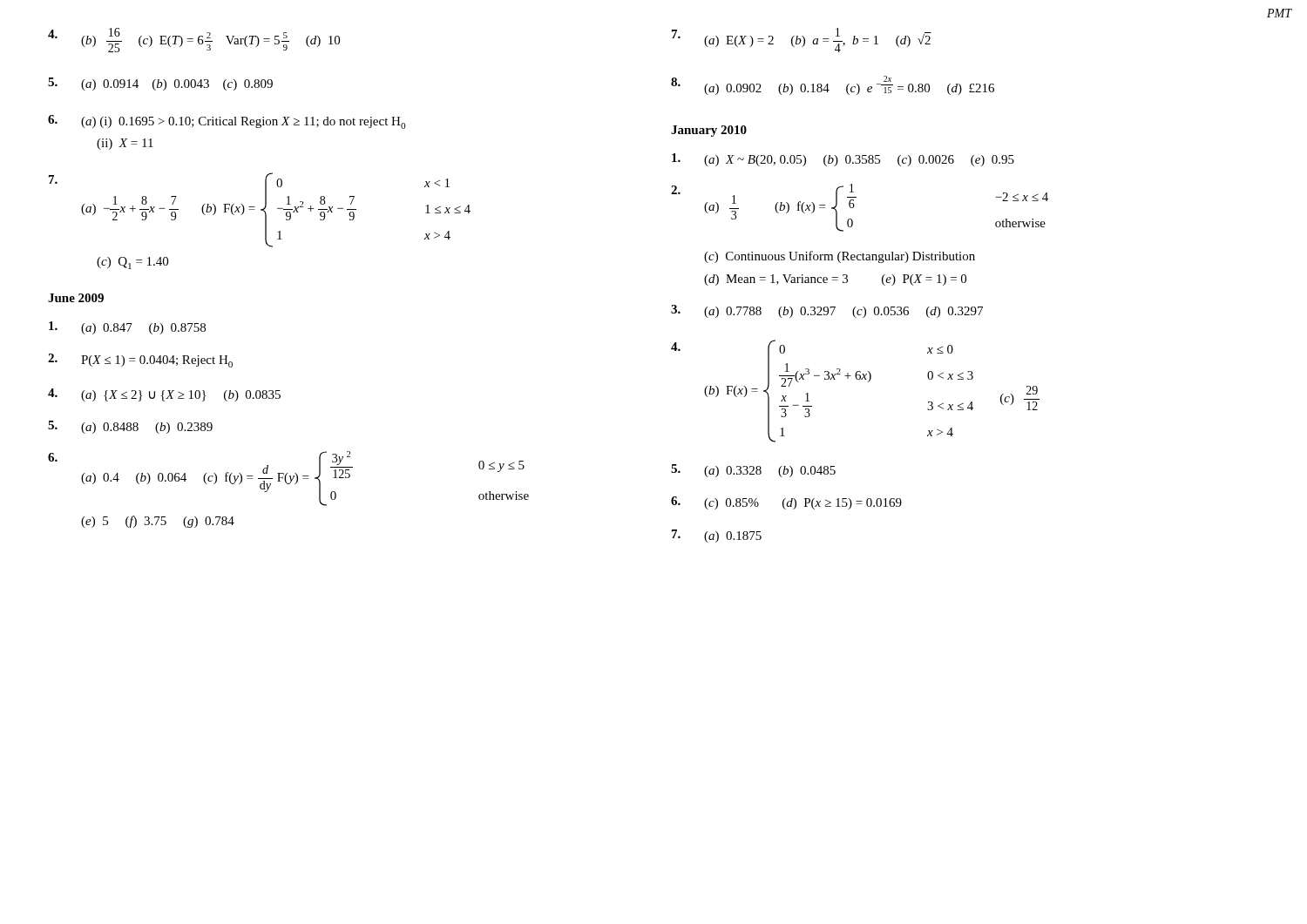Select the element starting "7. (a) 0.1875"
This screenshot has width=1307, height=924.
click(x=717, y=536)
